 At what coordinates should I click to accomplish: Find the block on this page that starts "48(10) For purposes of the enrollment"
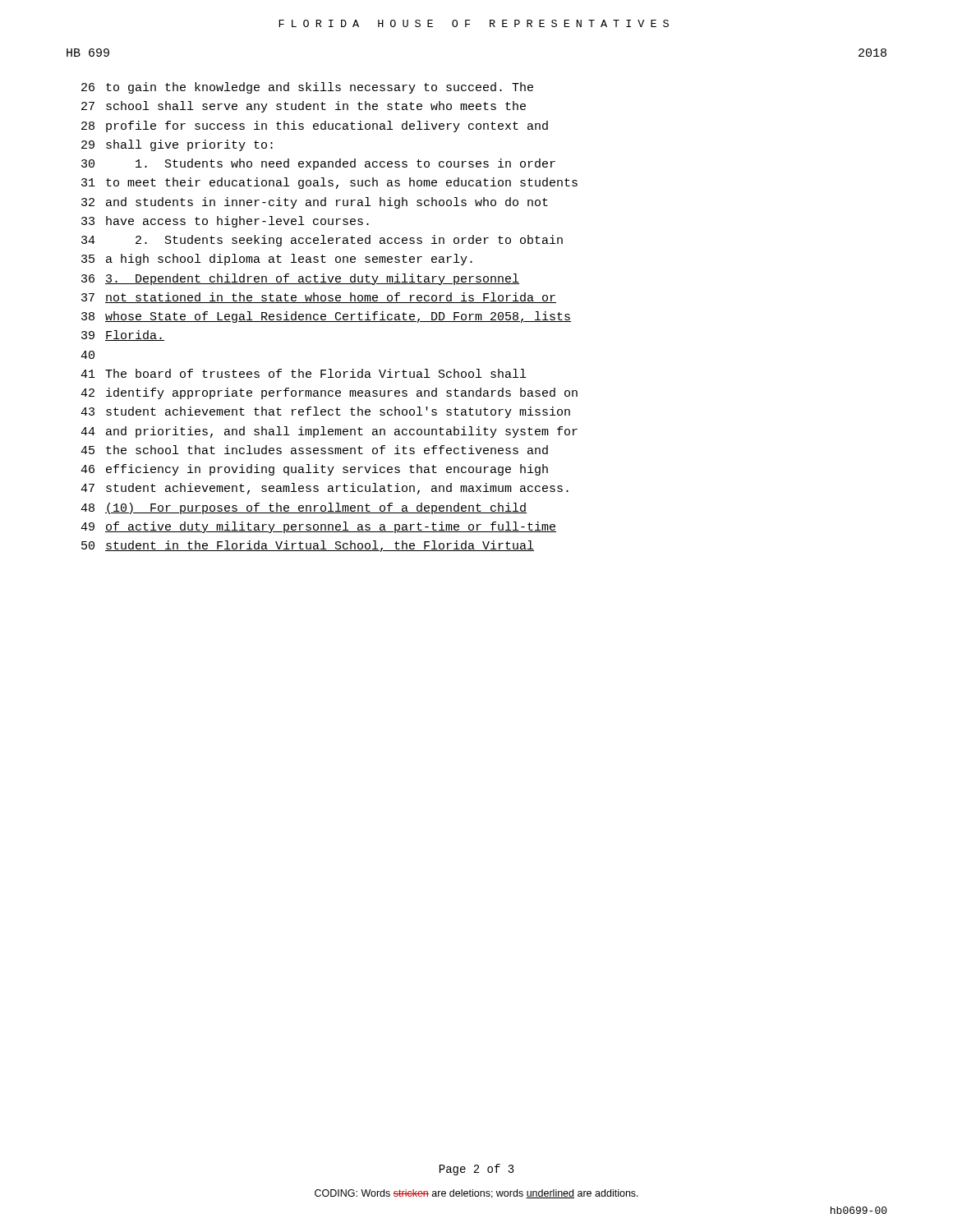pyautogui.click(x=476, y=528)
